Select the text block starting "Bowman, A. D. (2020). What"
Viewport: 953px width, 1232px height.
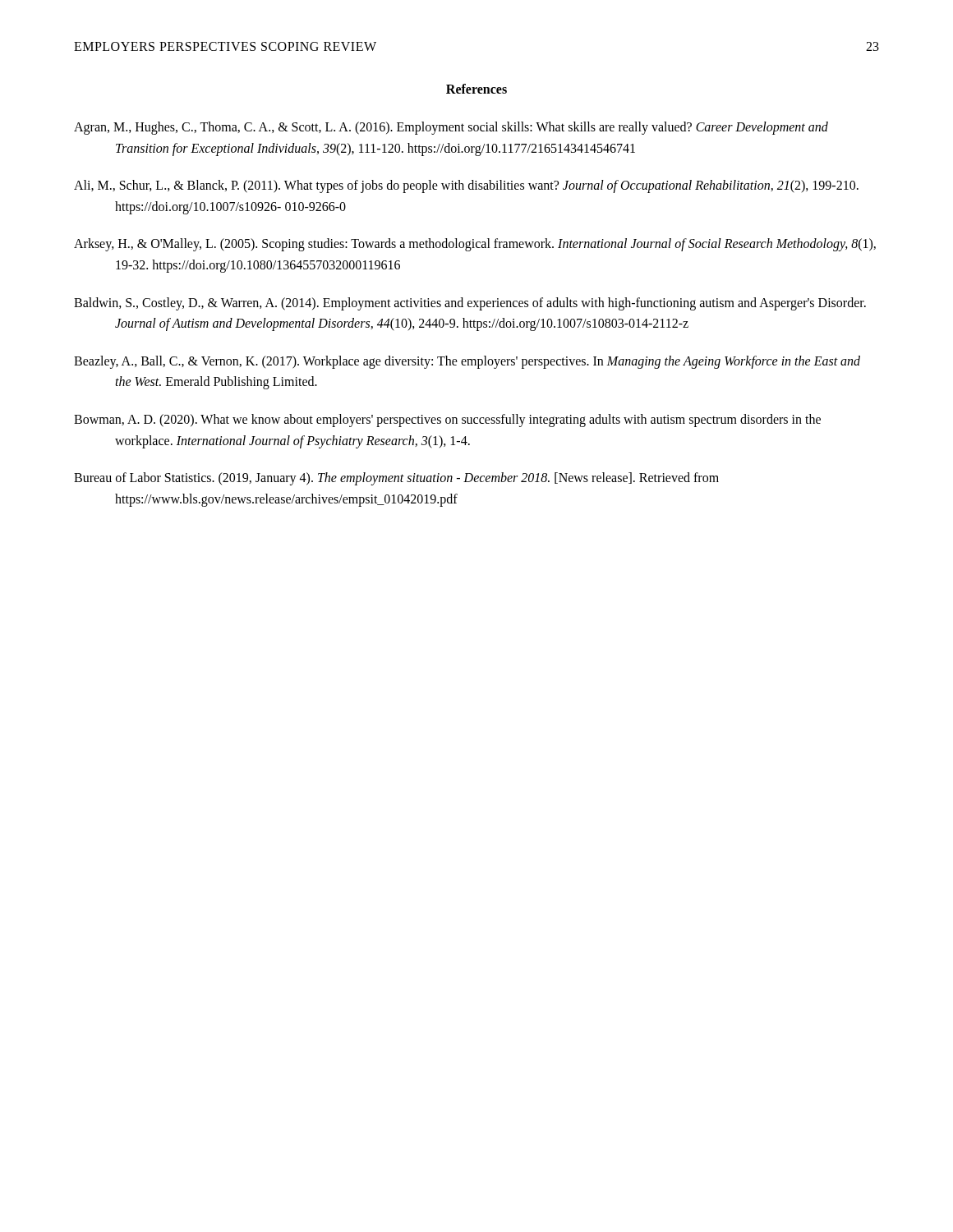click(476, 430)
